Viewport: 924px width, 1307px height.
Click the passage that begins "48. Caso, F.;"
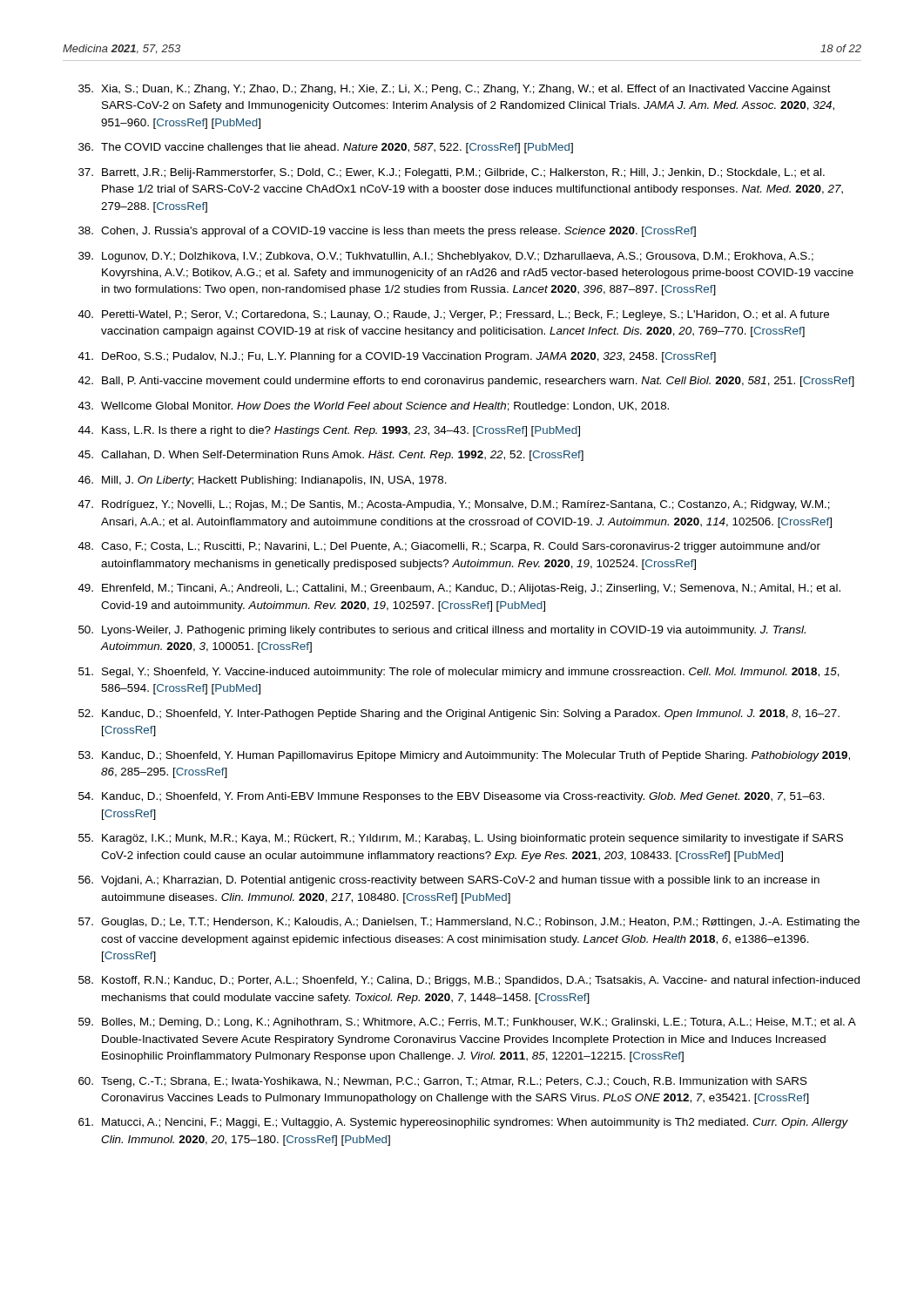(462, 555)
